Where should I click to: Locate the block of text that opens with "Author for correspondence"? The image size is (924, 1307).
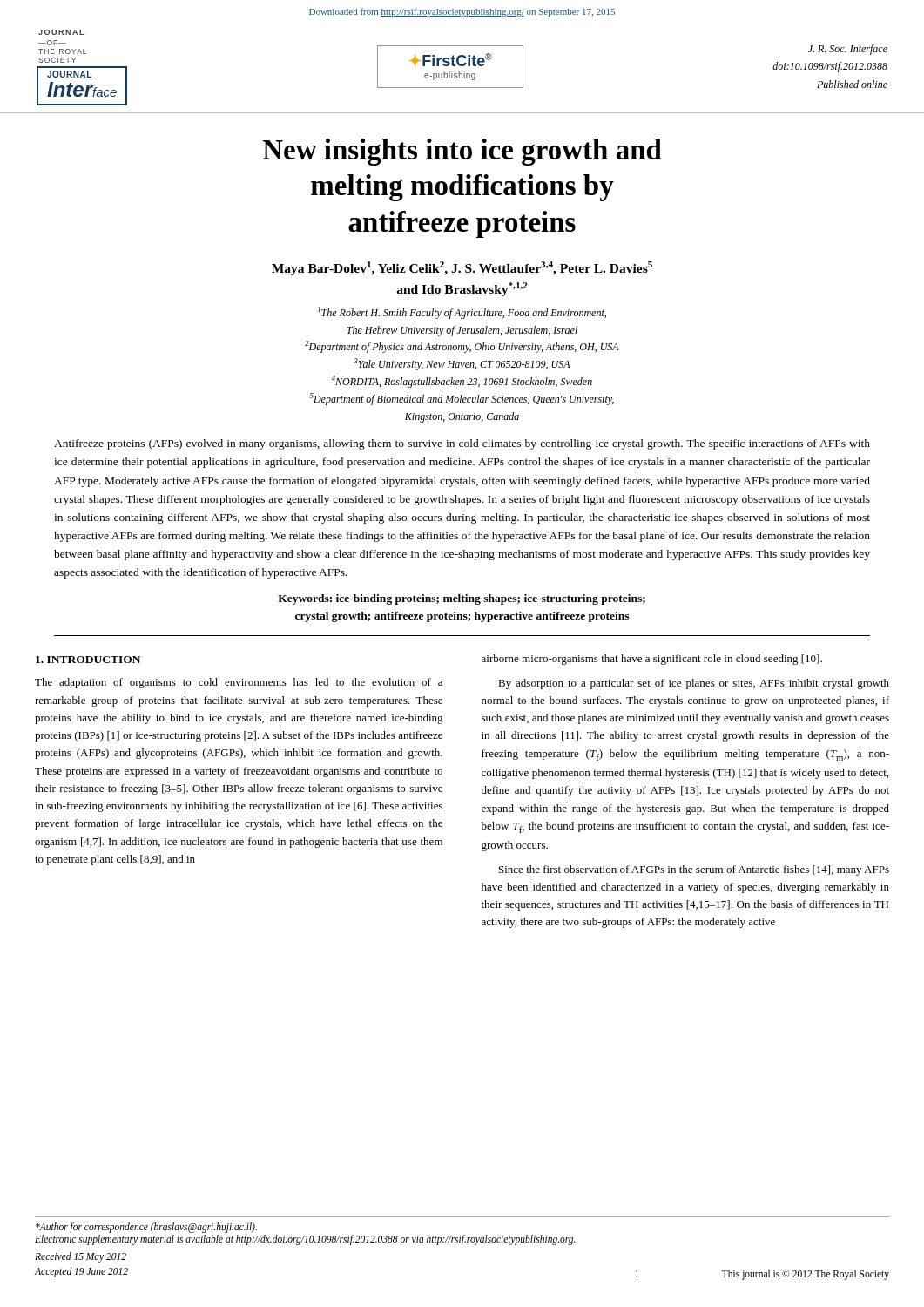(x=146, y=1226)
